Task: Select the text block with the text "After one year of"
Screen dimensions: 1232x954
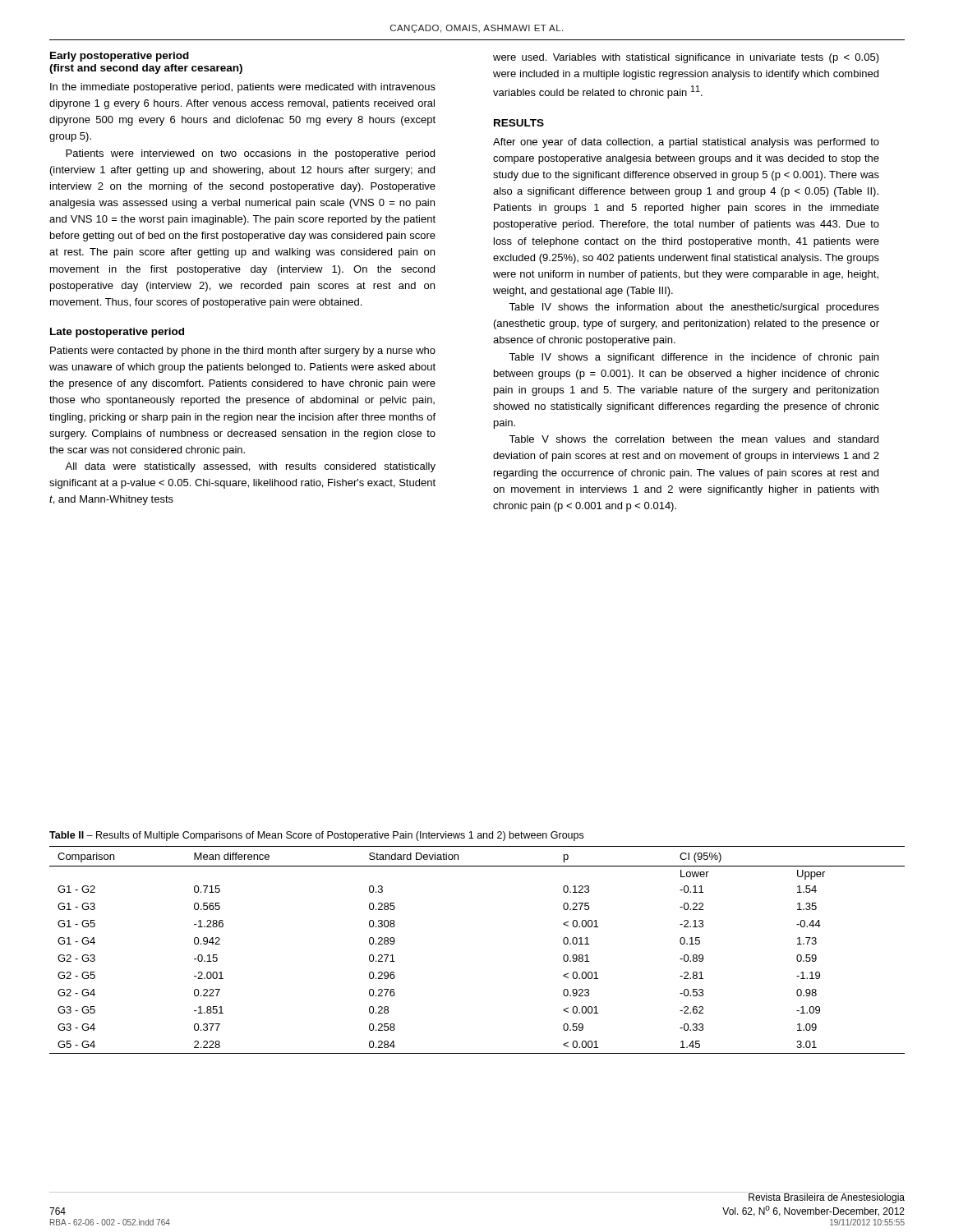Action: (x=686, y=324)
